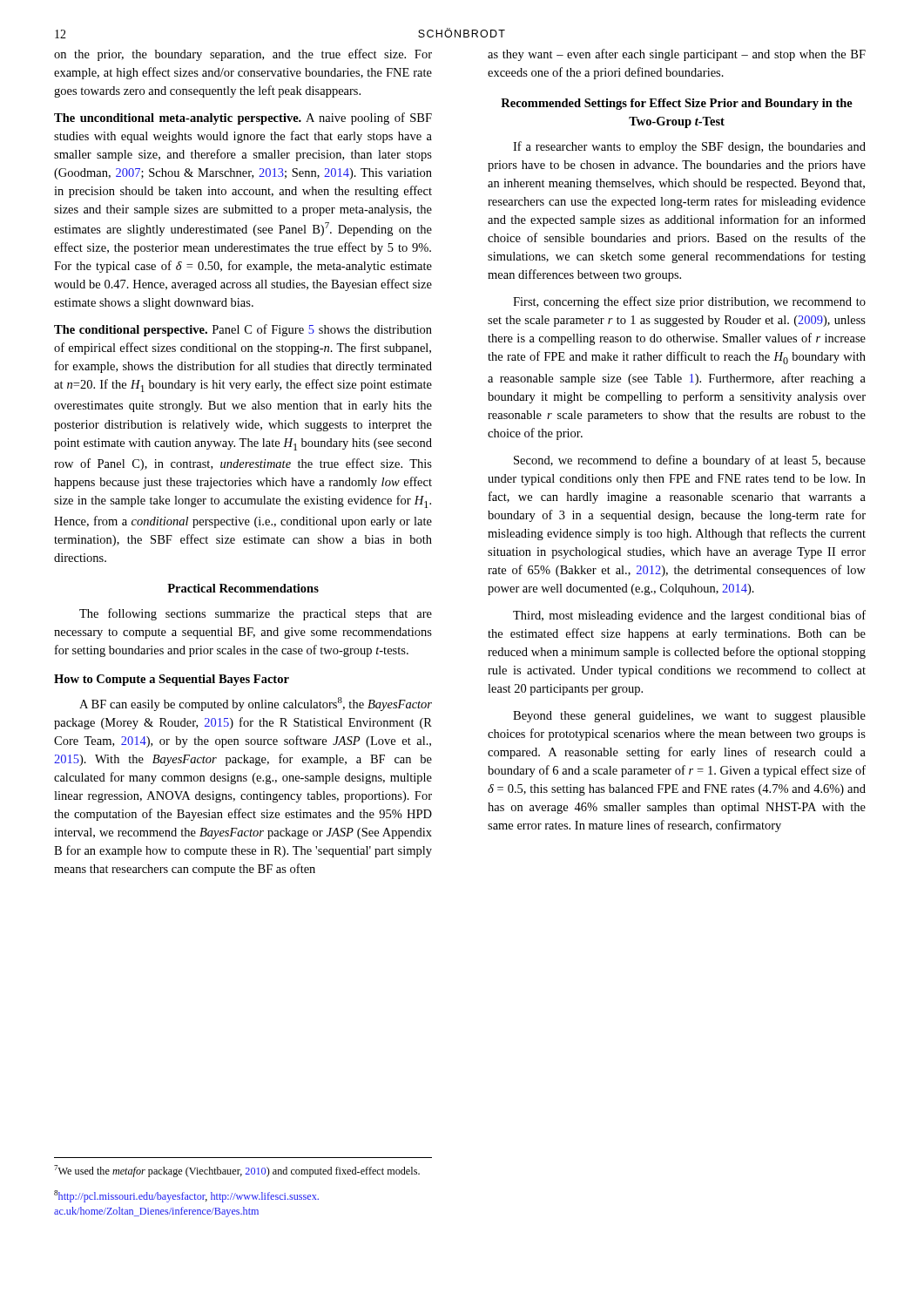Select the text block containing "If a researcher wants to employ"
This screenshot has width=924, height=1307.
(x=677, y=211)
